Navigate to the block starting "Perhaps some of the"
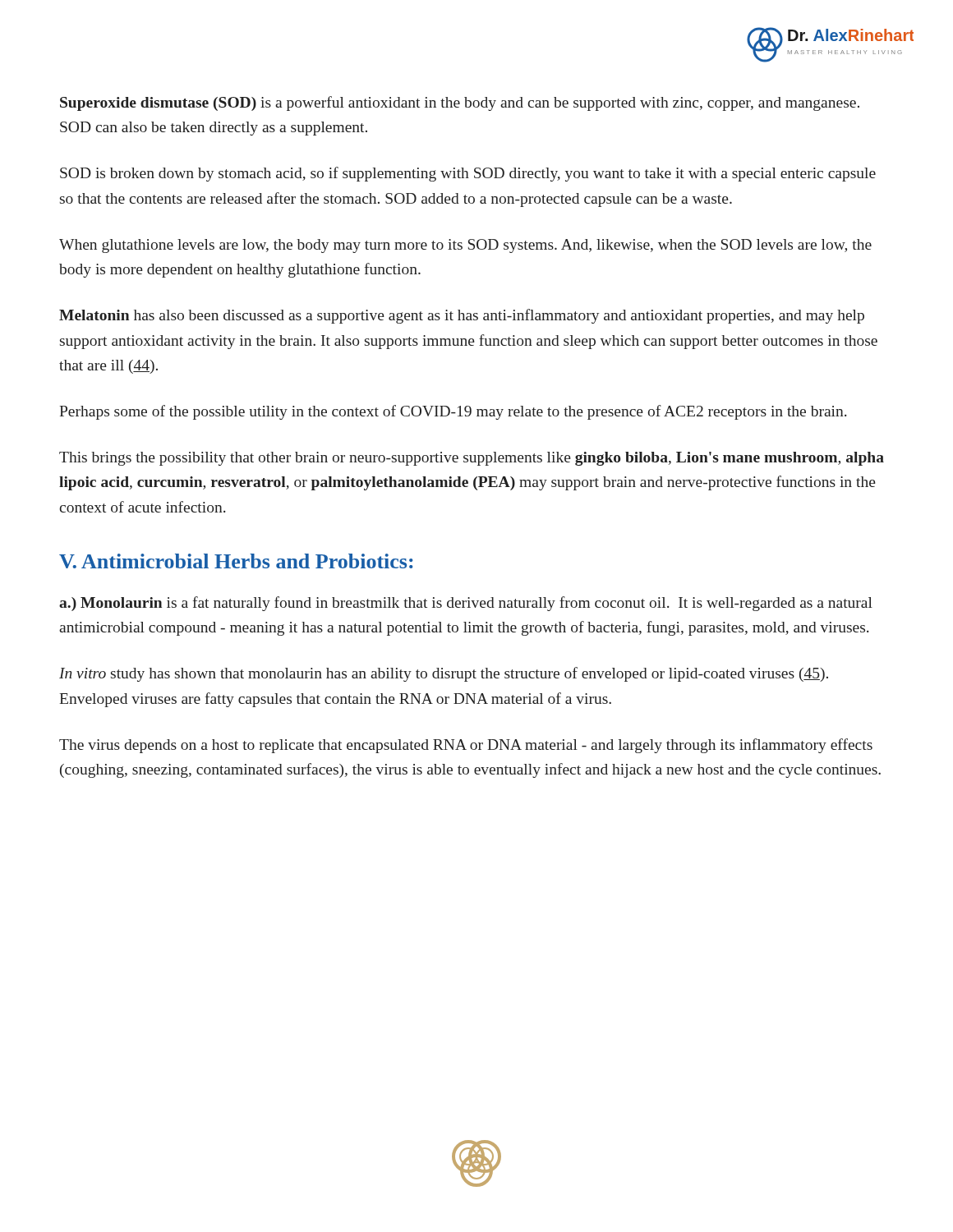This screenshot has width=953, height=1232. pyautogui.click(x=453, y=411)
